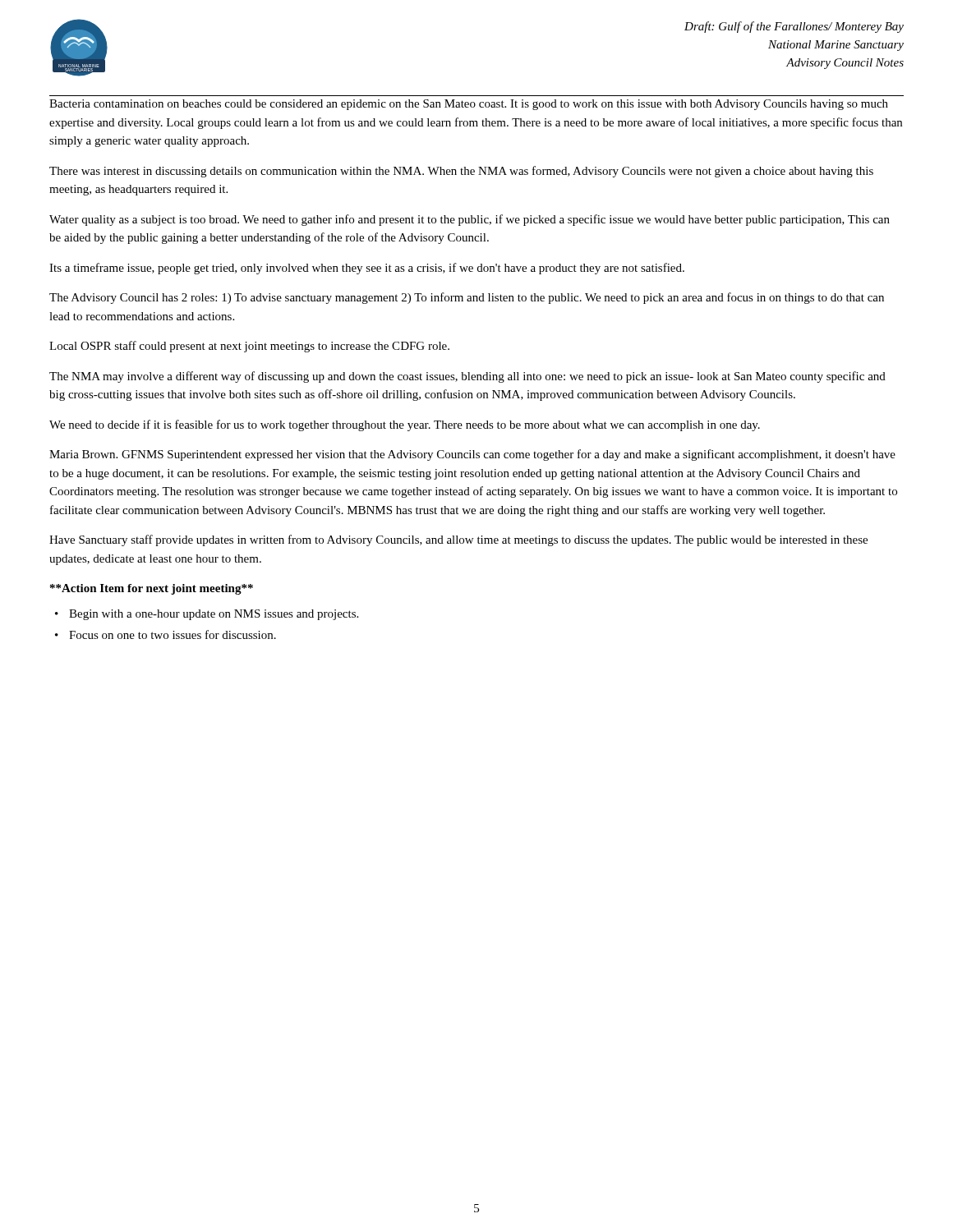The height and width of the screenshot is (1232, 953).
Task: Locate the block of text that opens with "Maria Brown. GFNMS"
Action: [x=473, y=482]
